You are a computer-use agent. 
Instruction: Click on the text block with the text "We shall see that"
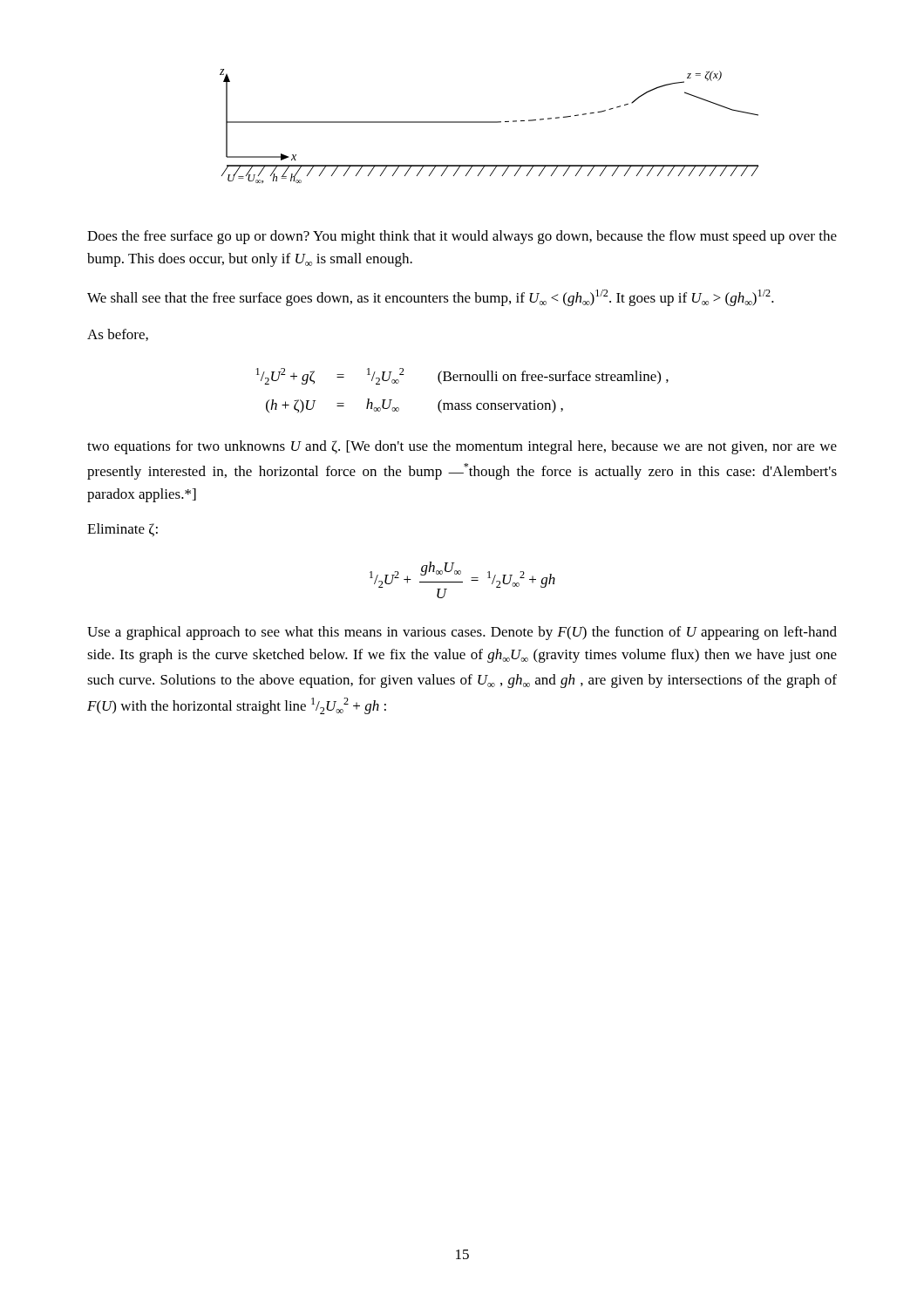tap(462, 298)
